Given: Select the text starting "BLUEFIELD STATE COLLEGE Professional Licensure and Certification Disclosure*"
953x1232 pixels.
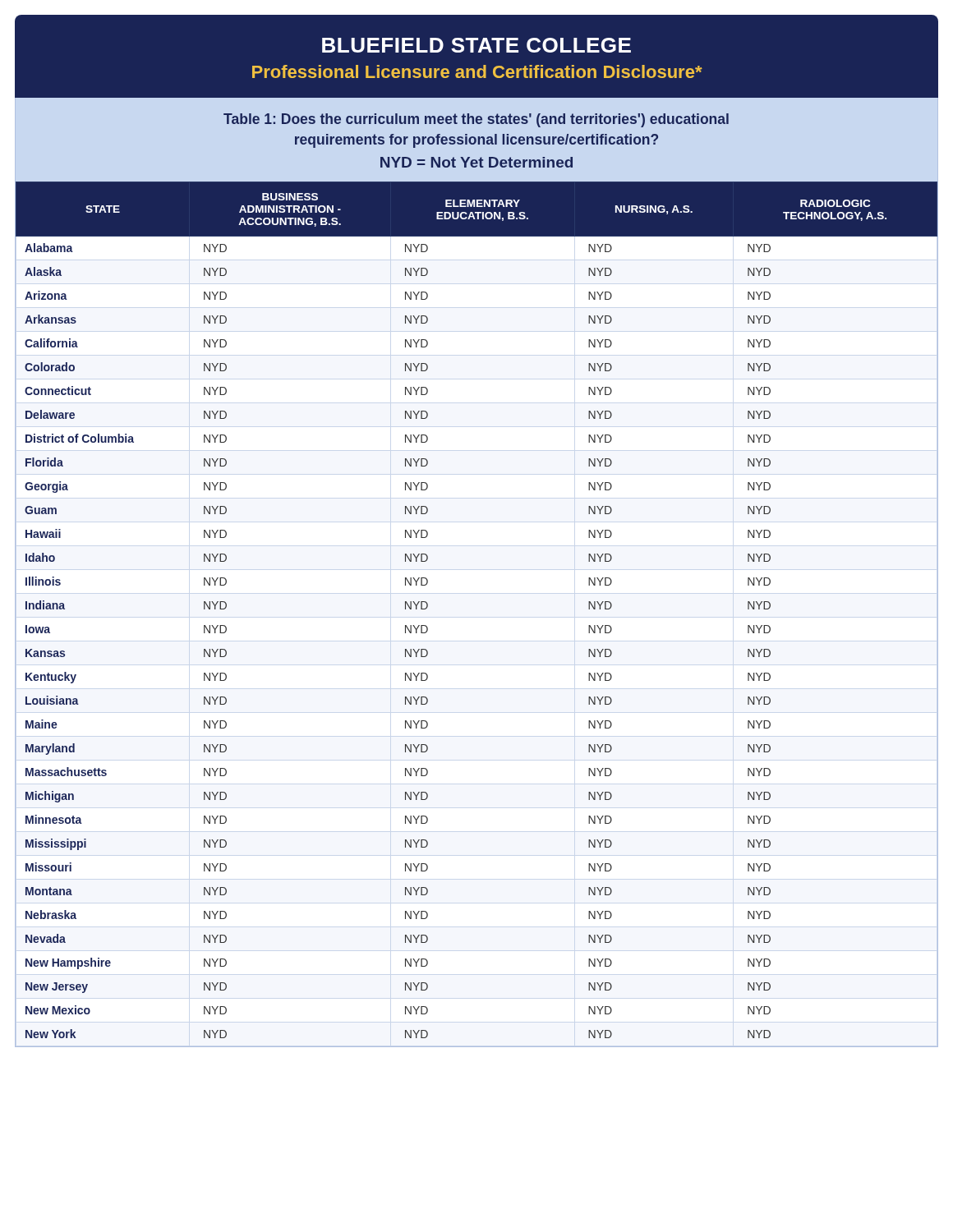Looking at the screenshot, I should coord(476,58).
